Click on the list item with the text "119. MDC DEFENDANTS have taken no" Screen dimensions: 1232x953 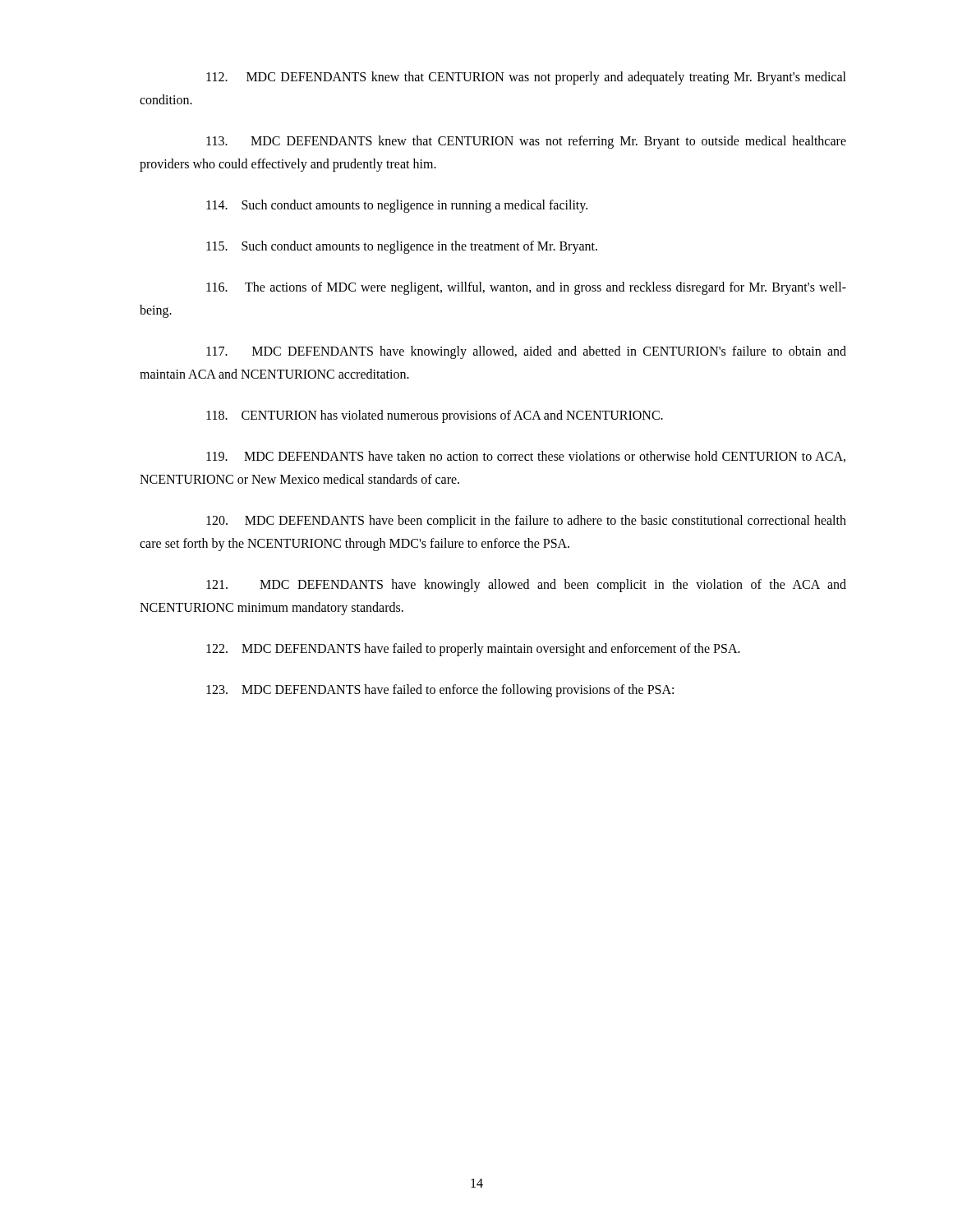tap(493, 468)
